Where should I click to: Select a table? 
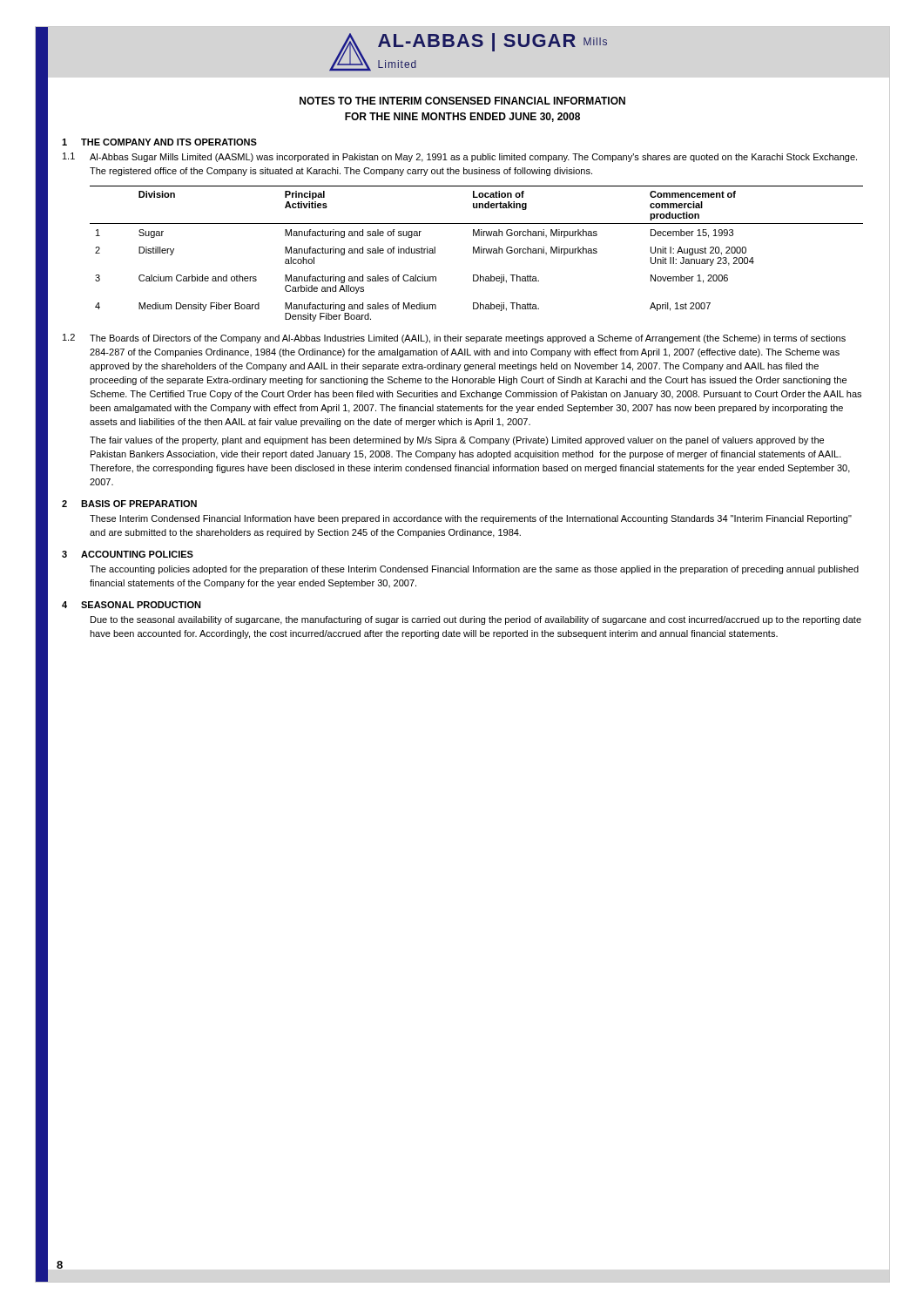[476, 255]
